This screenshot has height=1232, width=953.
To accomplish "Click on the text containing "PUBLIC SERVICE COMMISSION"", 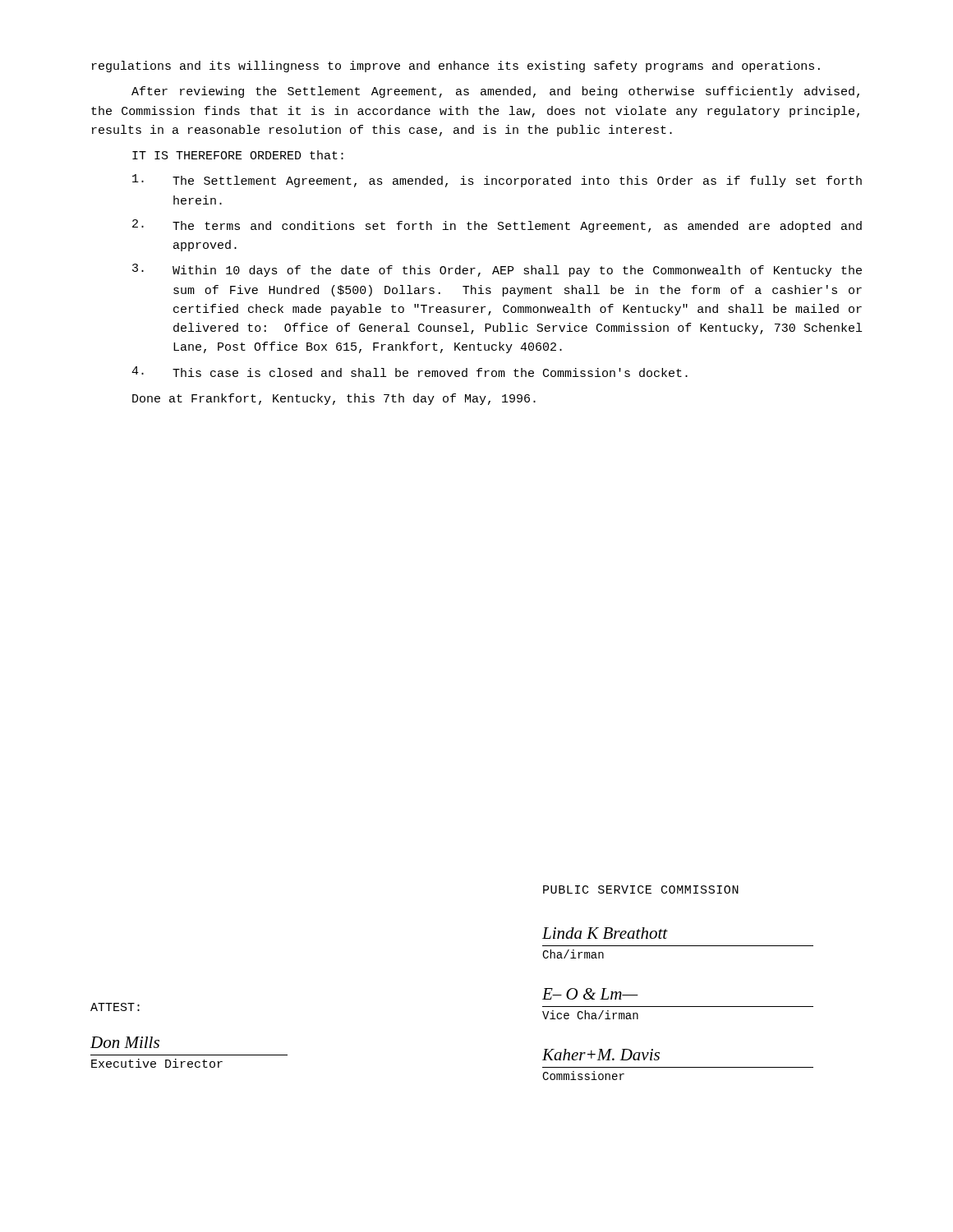I will [641, 891].
